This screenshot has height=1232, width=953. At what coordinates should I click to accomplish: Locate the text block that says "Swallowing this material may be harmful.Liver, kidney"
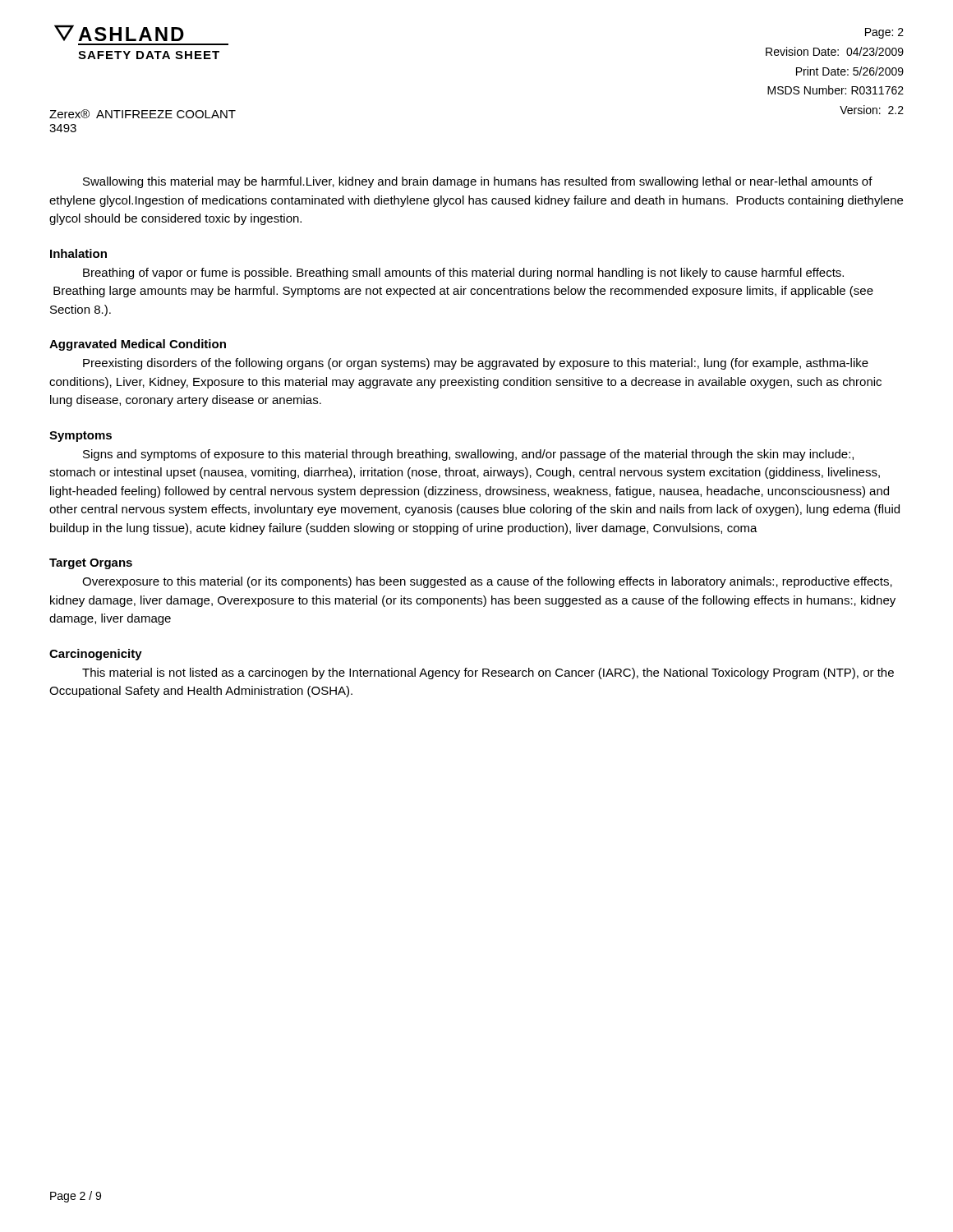476,200
